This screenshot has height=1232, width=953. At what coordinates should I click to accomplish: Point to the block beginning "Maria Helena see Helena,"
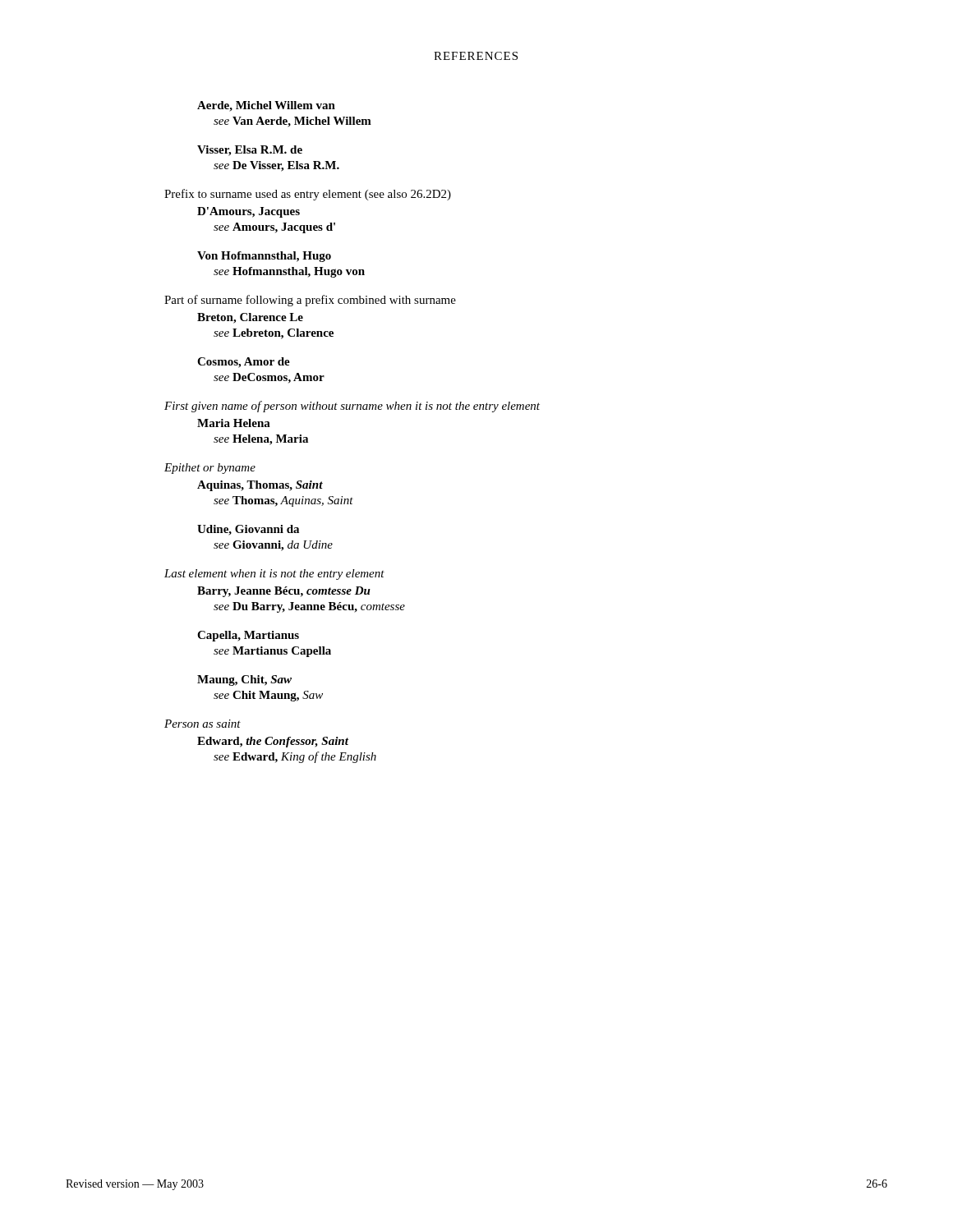click(x=234, y=423)
